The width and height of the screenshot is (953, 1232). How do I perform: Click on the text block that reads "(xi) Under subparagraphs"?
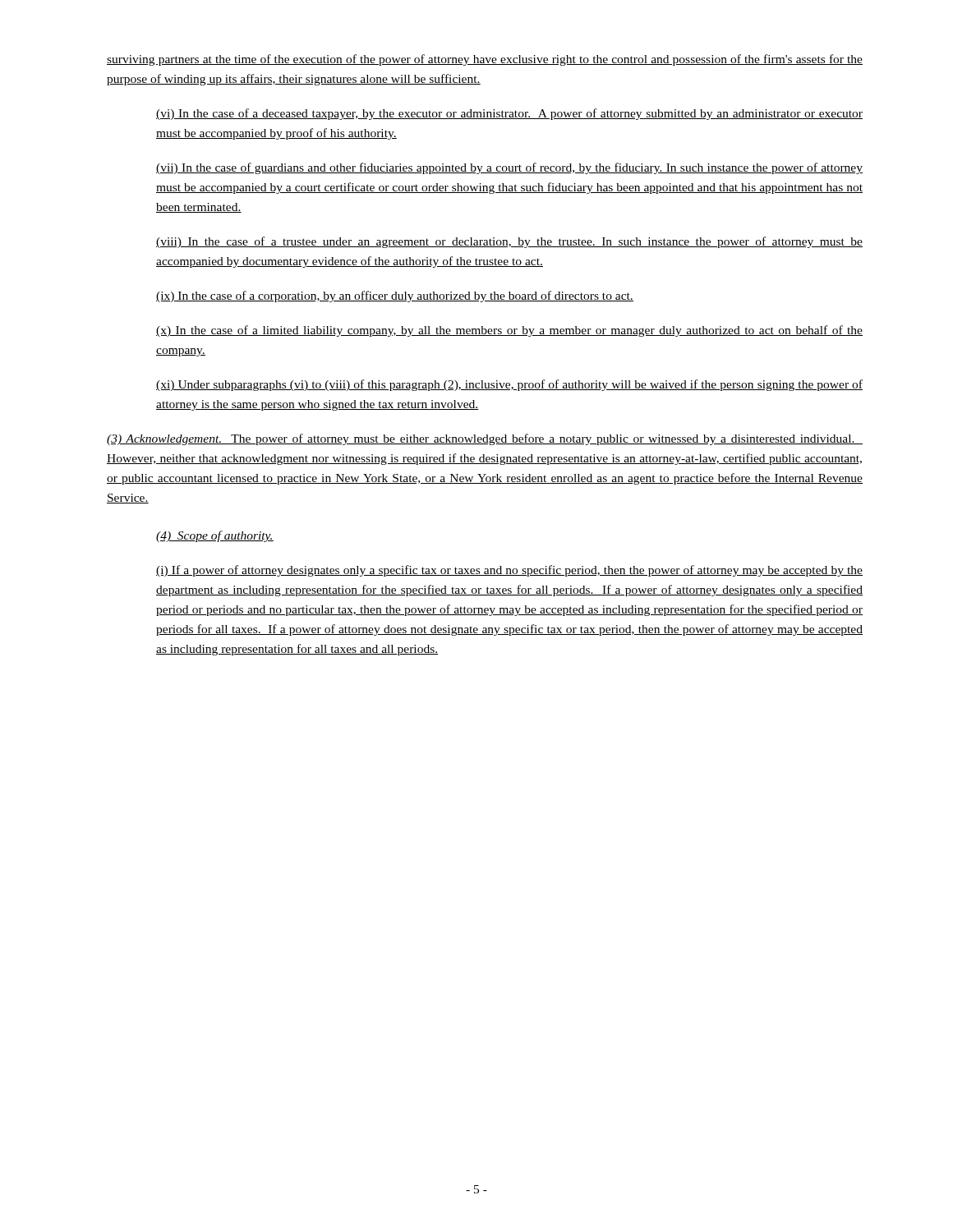click(x=509, y=394)
